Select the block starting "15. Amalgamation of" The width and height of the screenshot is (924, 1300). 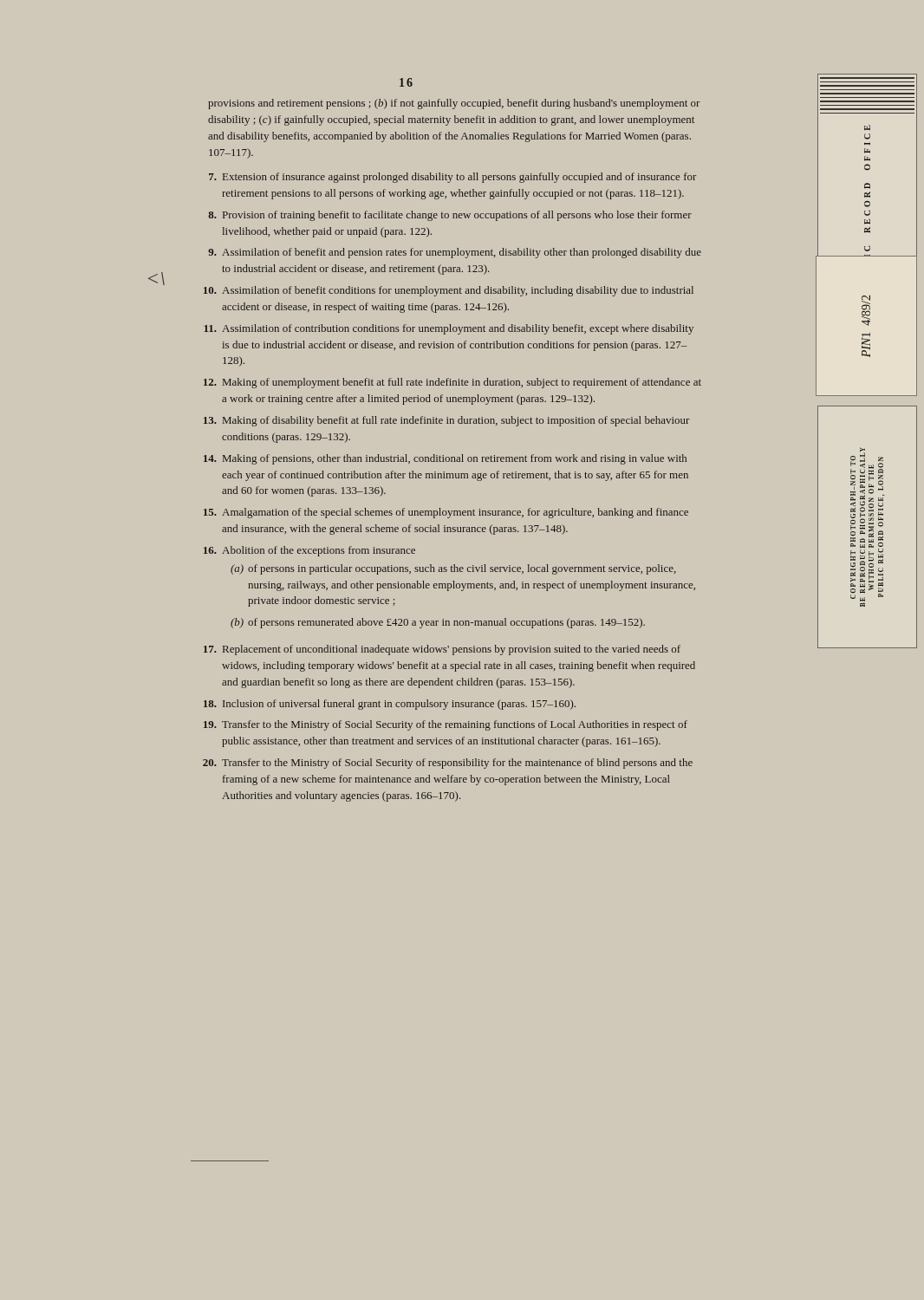(x=442, y=521)
